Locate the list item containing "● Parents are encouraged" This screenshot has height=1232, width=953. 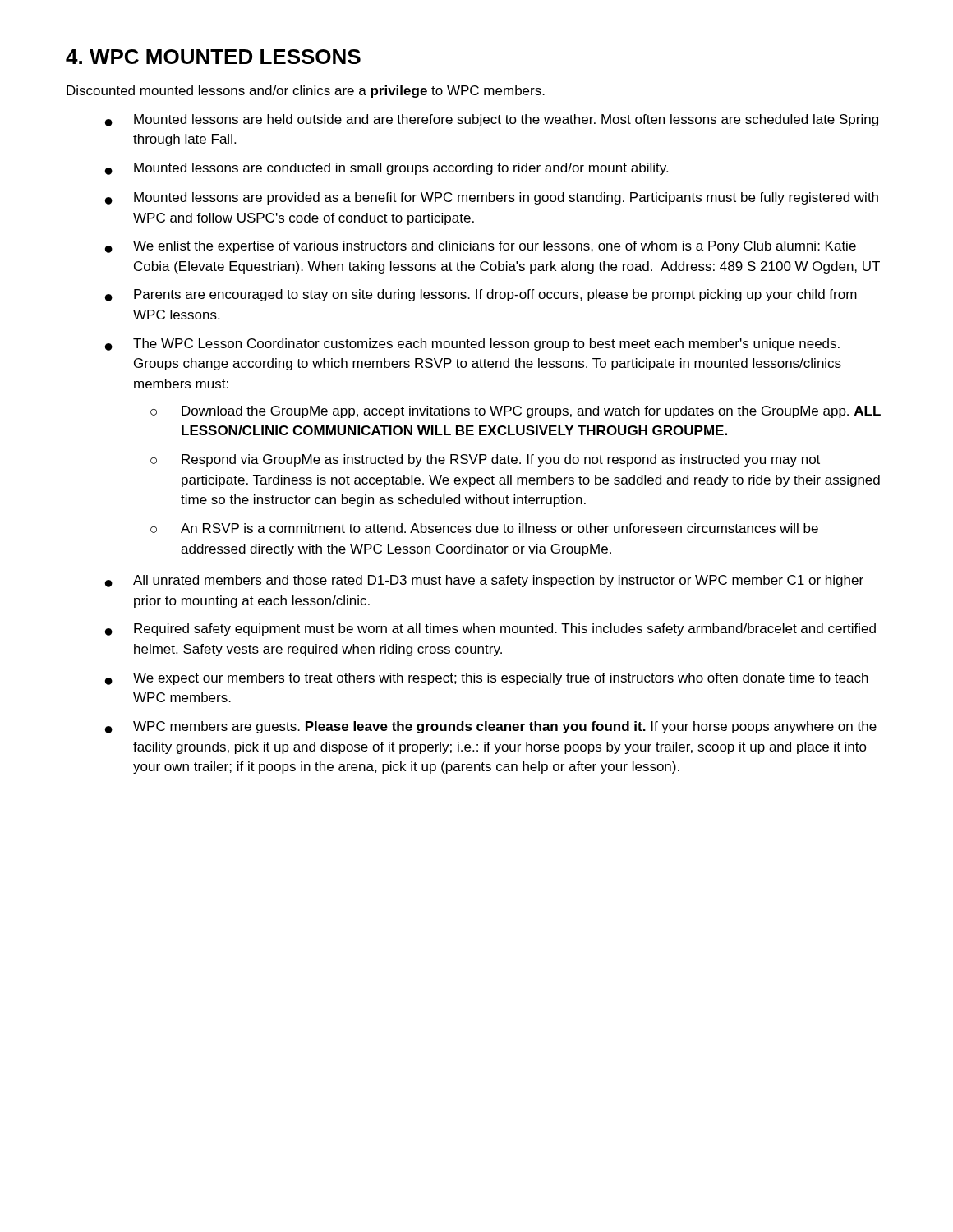(488, 306)
